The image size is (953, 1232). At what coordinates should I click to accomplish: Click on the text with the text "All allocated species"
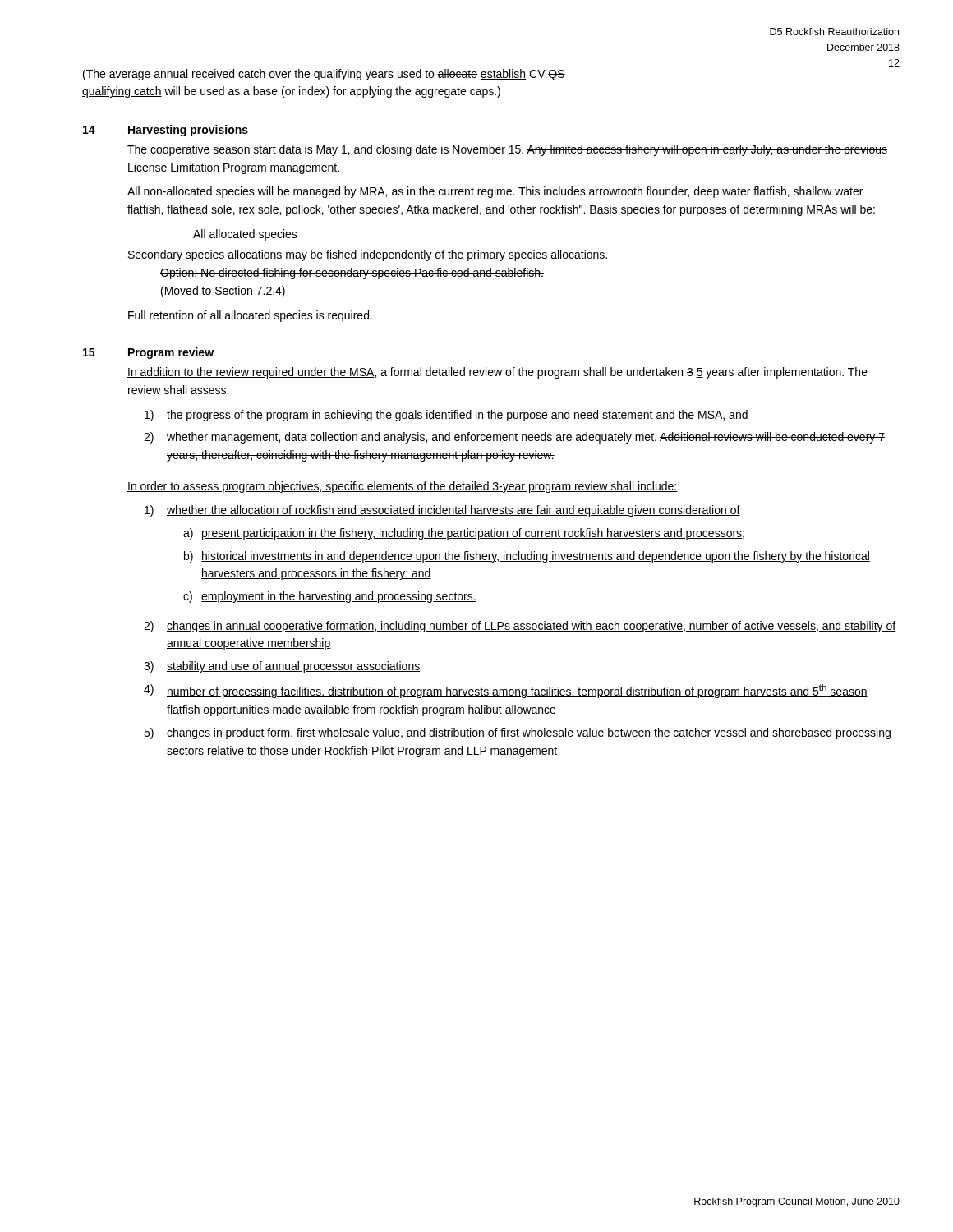tap(245, 234)
